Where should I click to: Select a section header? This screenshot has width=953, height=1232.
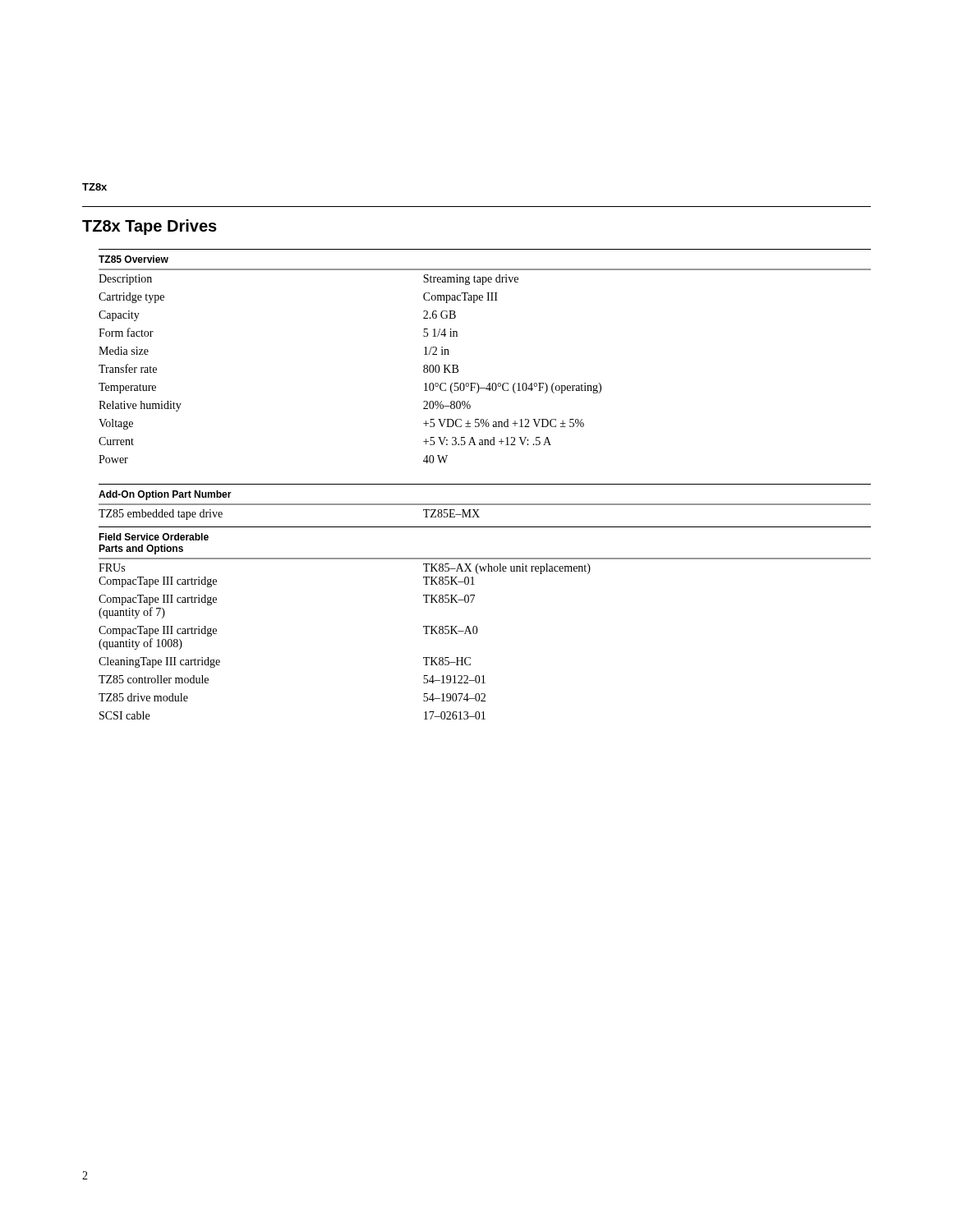95,187
